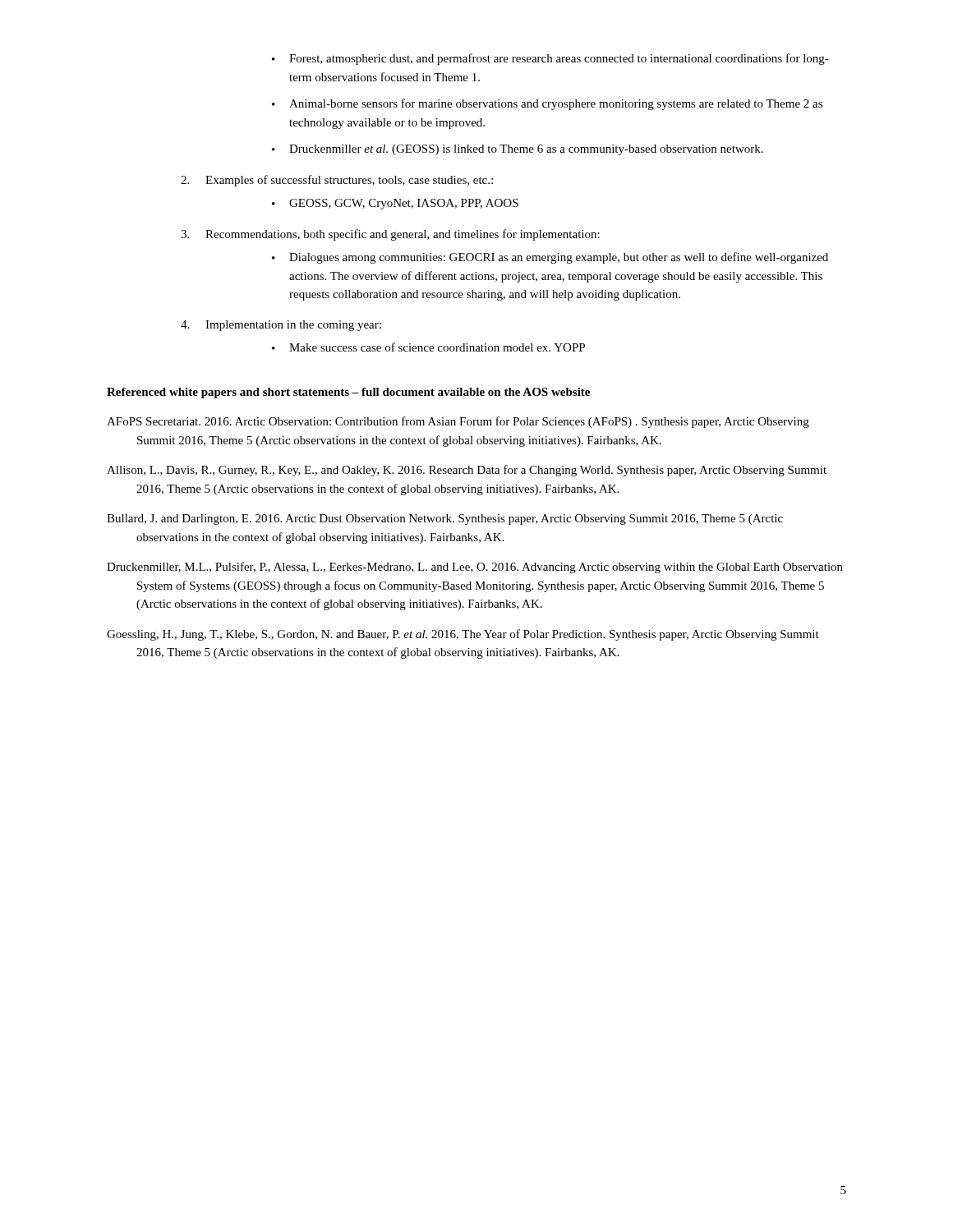Screen dimensions: 1232x953
Task: Click on the text block that says "Allison, L., Davis, R.,"
Action: [x=467, y=479]
